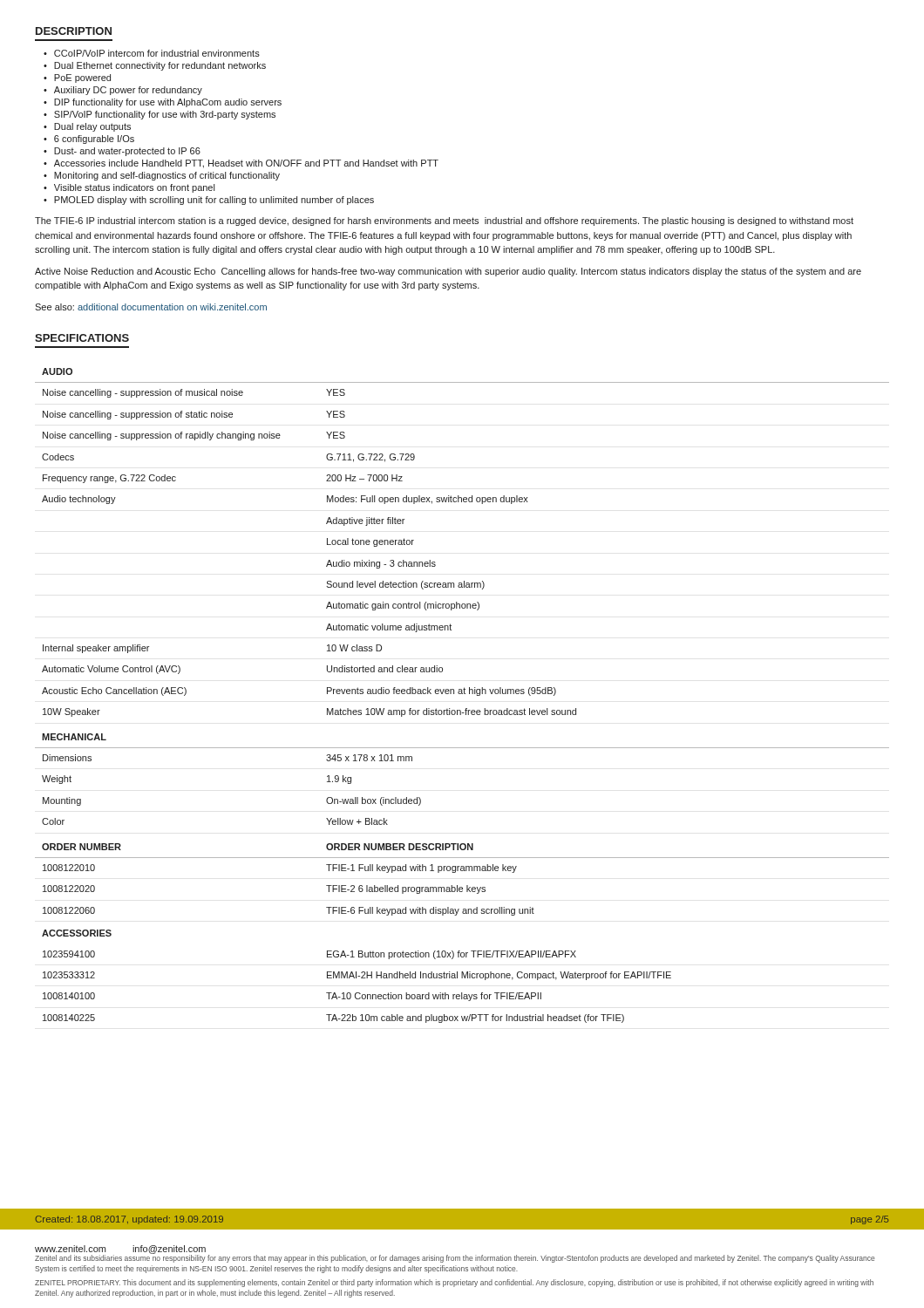The width and height of the screenshot is (924, 1308).
Task: Find the list item with the text "CCoIP/VoIP intercom for industrial"
Action: click(157, 53)
